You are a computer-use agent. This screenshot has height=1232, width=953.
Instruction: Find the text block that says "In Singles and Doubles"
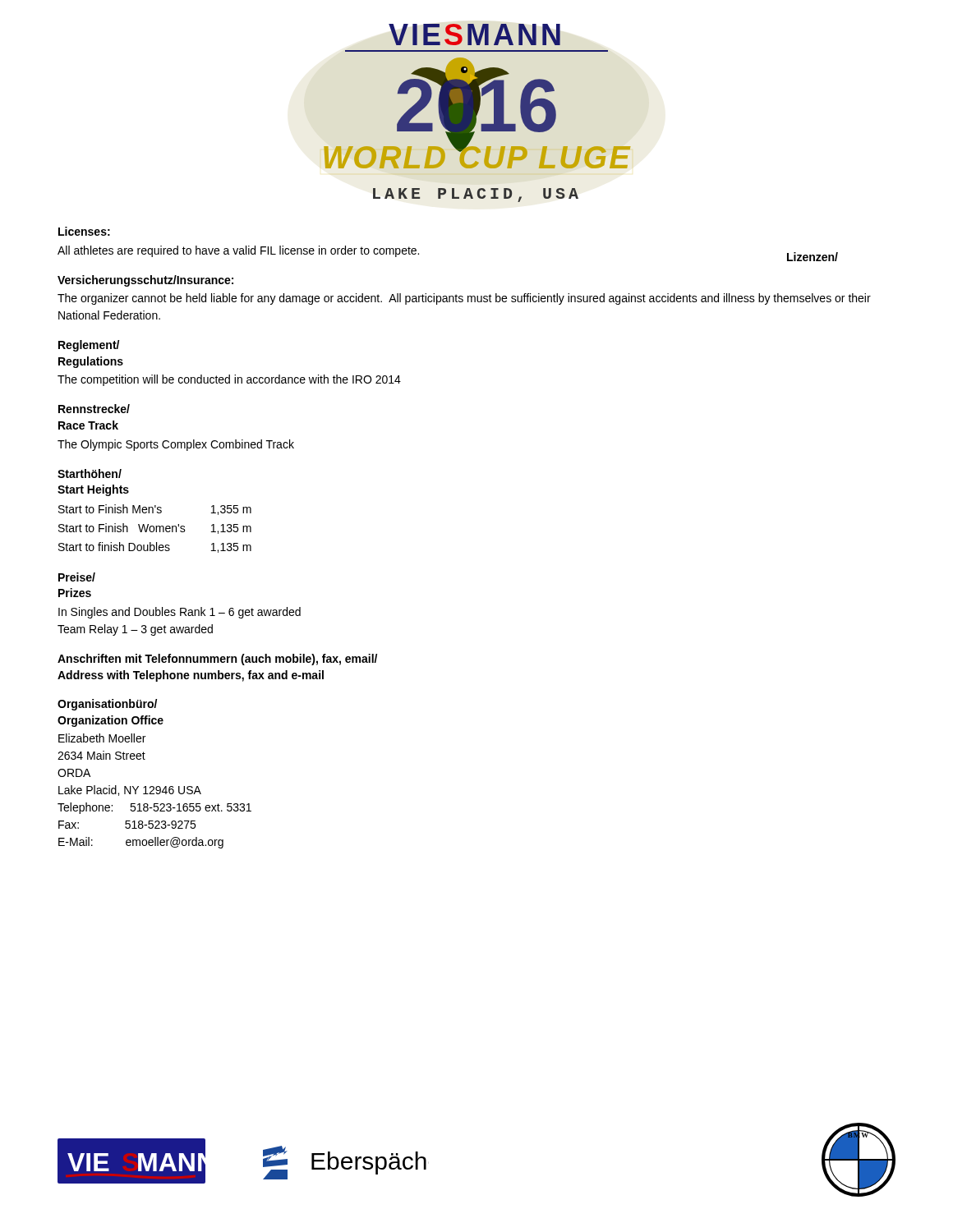[x=179, y=620]
